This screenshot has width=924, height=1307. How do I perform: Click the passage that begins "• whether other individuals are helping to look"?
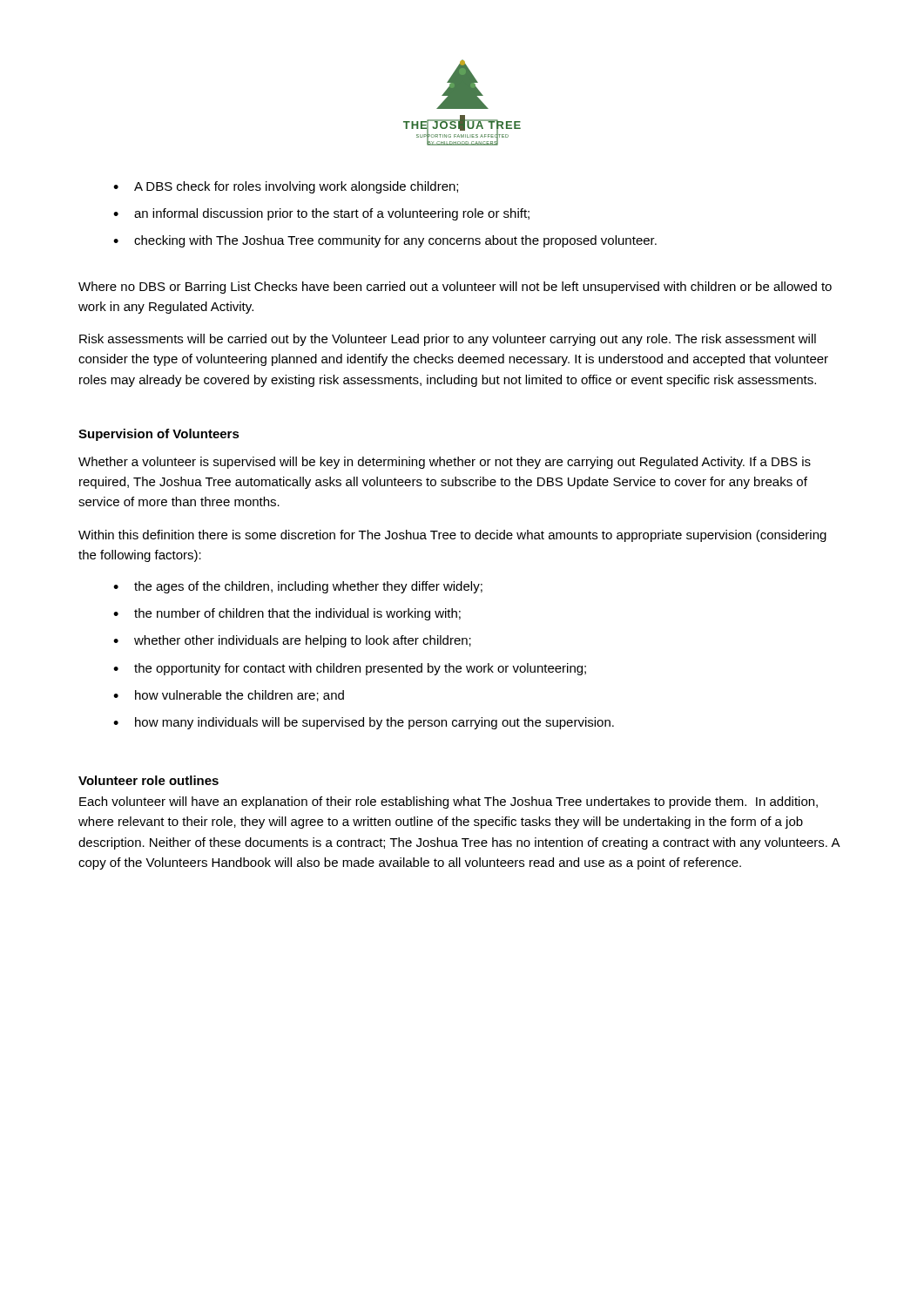pyautogui.click(x=292, y=642)
